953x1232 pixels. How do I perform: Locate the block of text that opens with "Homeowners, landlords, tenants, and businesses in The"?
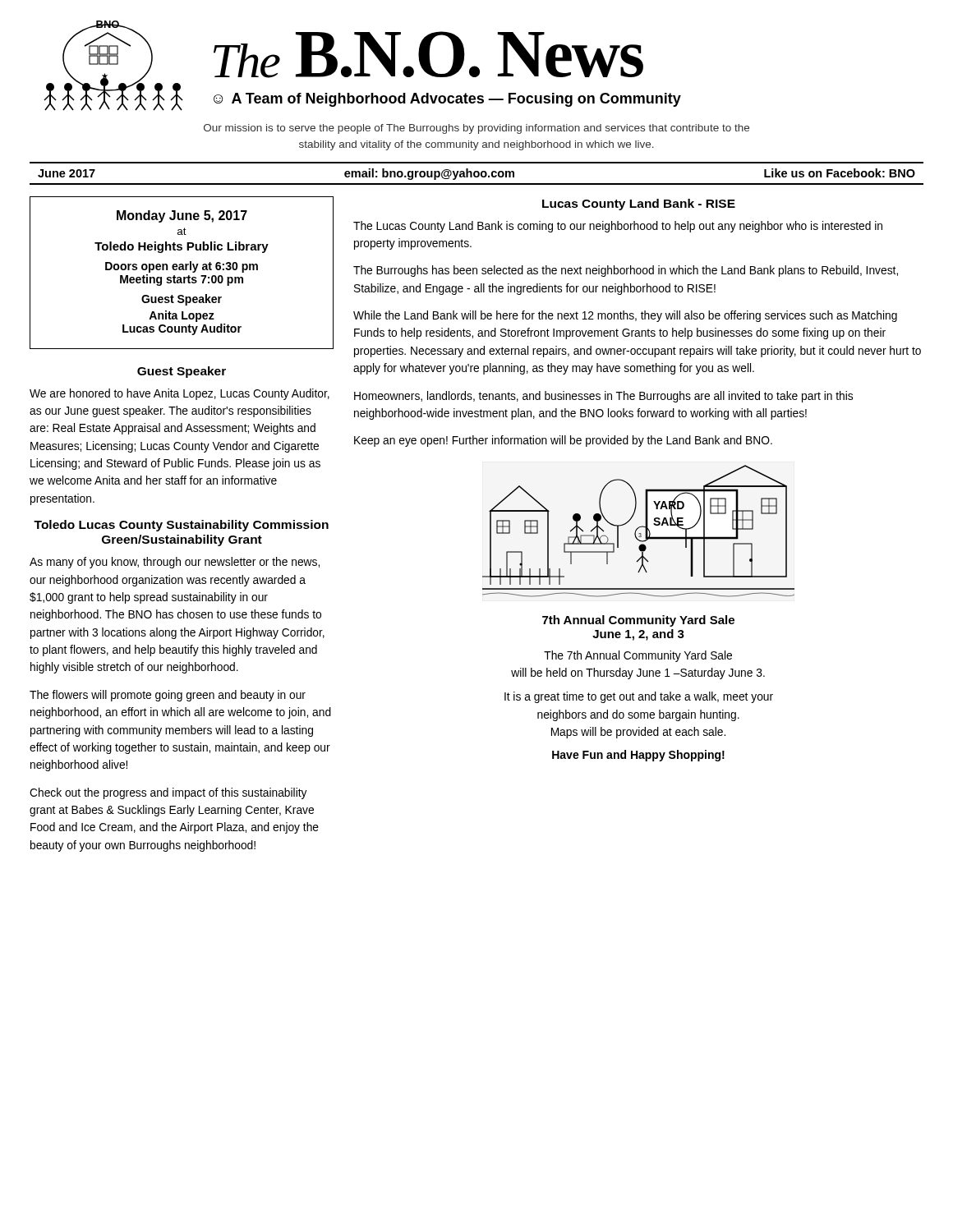click(x=603, y=405)
